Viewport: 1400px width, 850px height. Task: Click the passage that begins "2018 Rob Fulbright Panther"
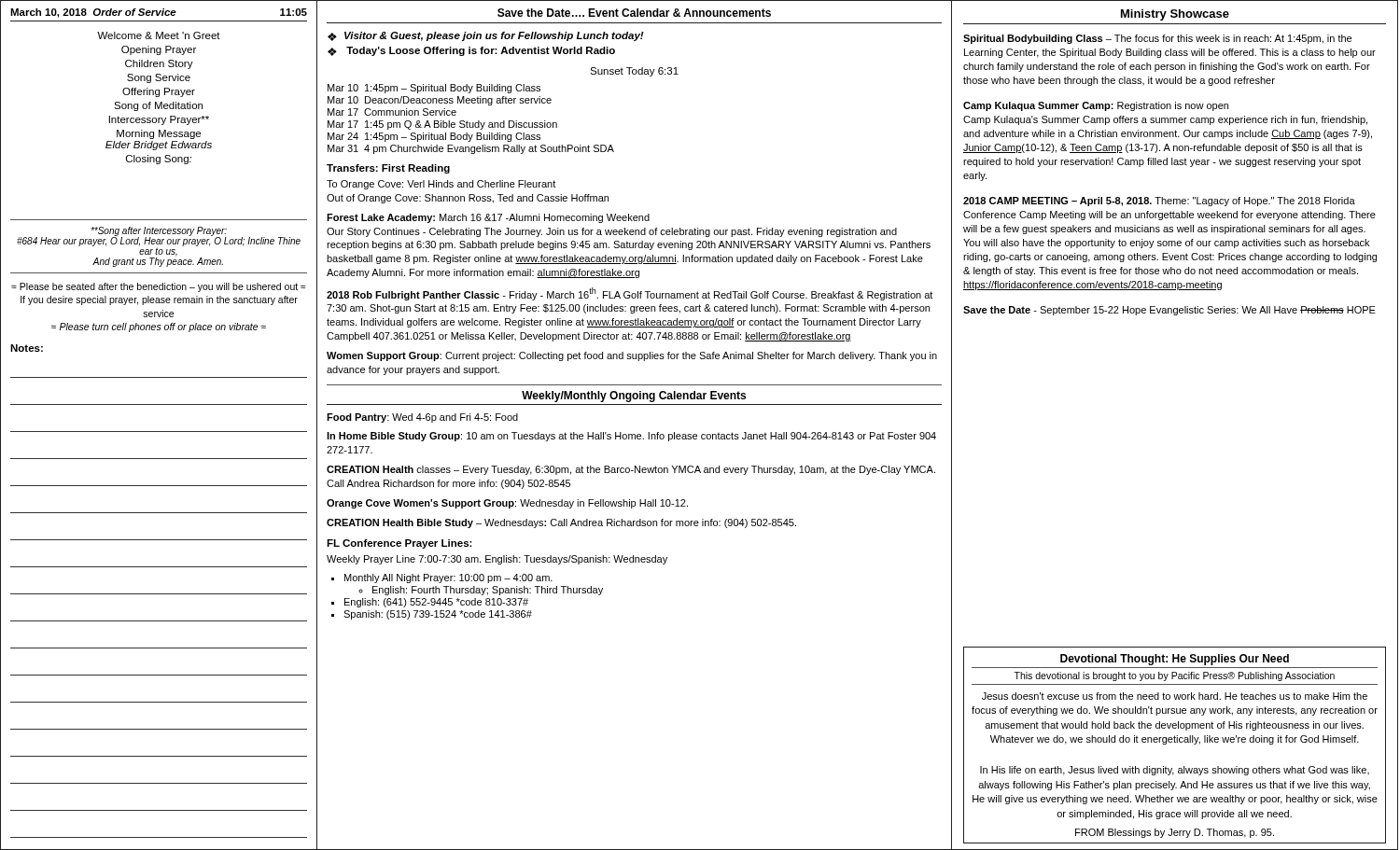tap(630, 314)
